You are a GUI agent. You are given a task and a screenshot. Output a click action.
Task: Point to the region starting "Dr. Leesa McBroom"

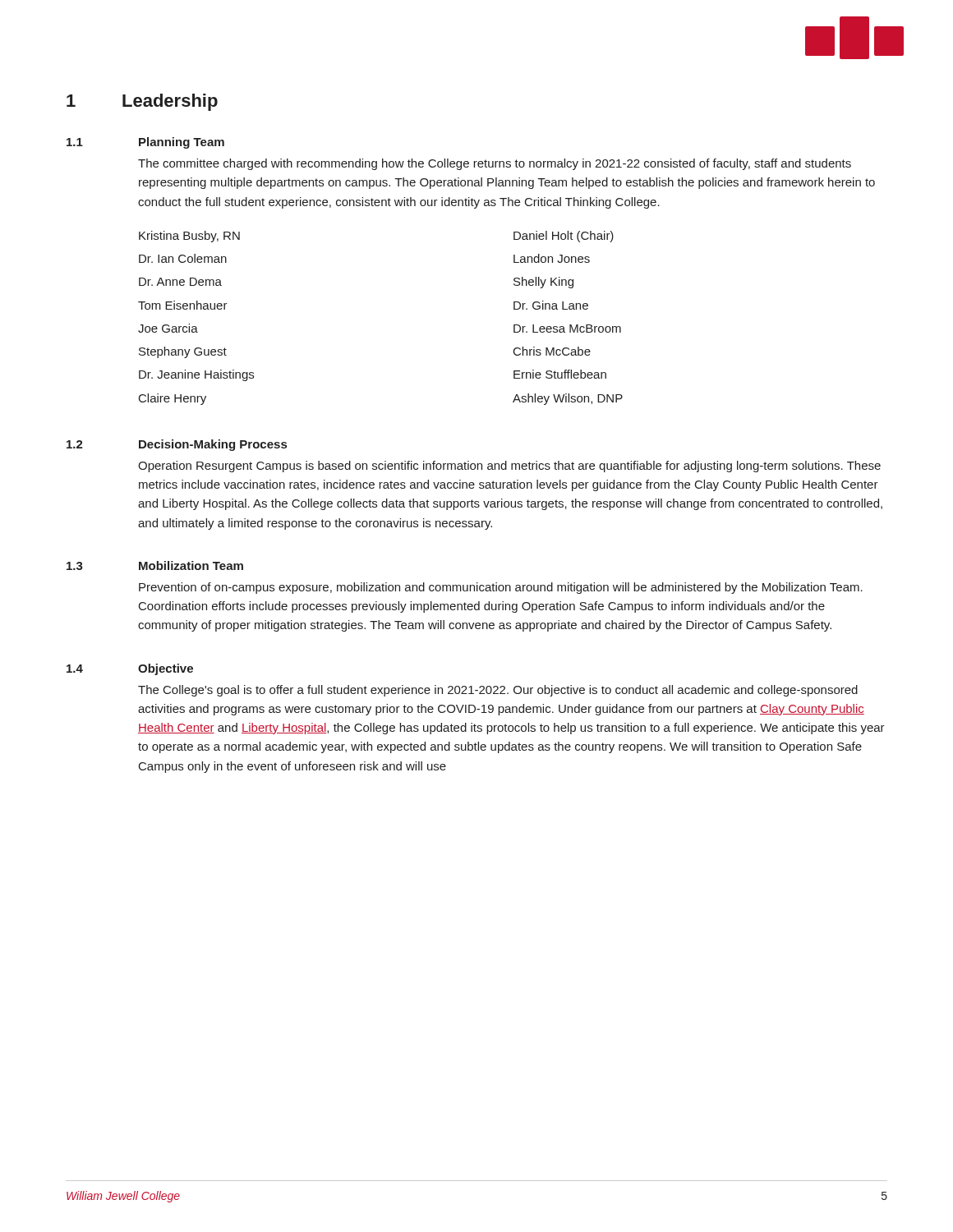click(567, 328)
